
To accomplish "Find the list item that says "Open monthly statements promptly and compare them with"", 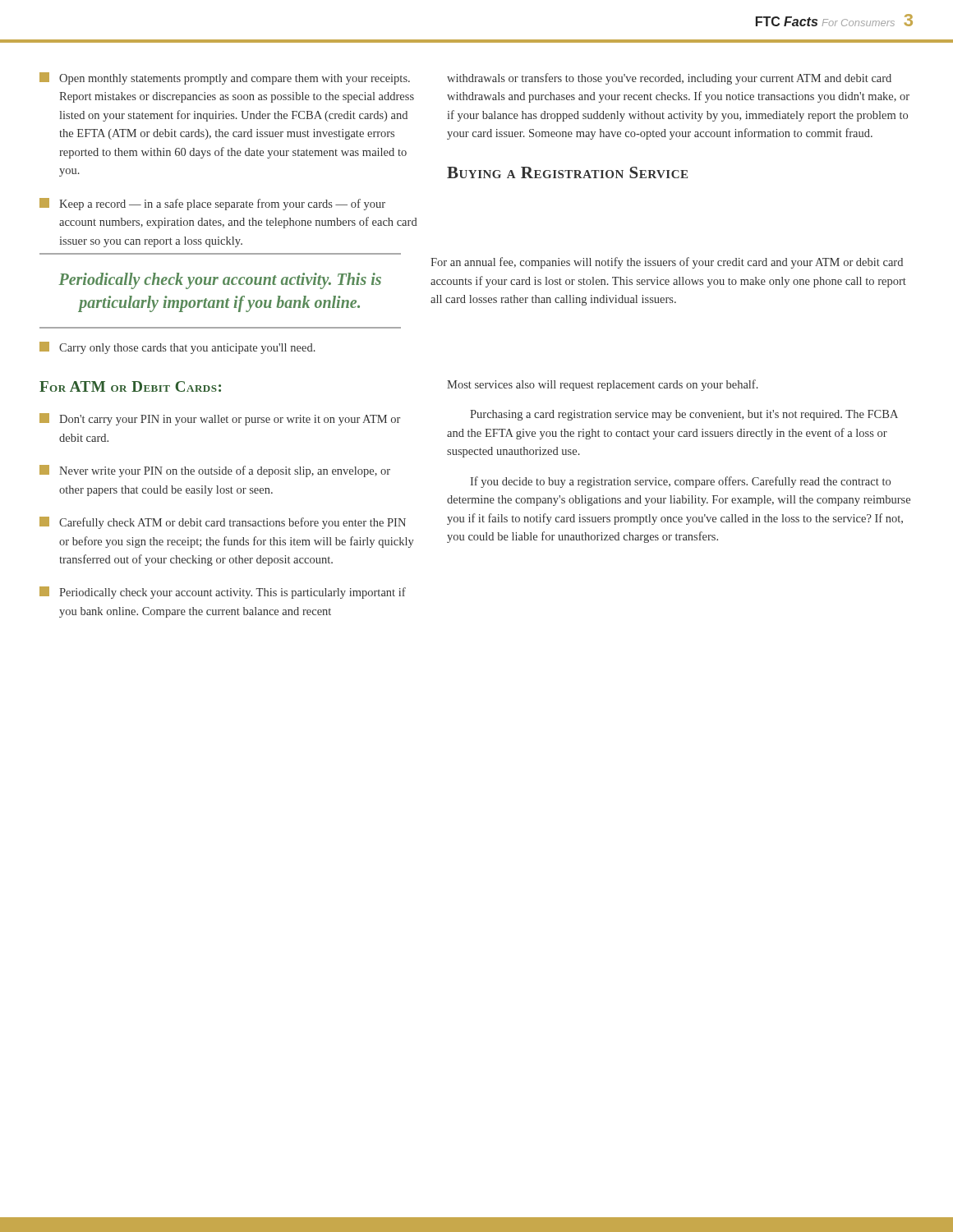I will click(x=228, y=124).
